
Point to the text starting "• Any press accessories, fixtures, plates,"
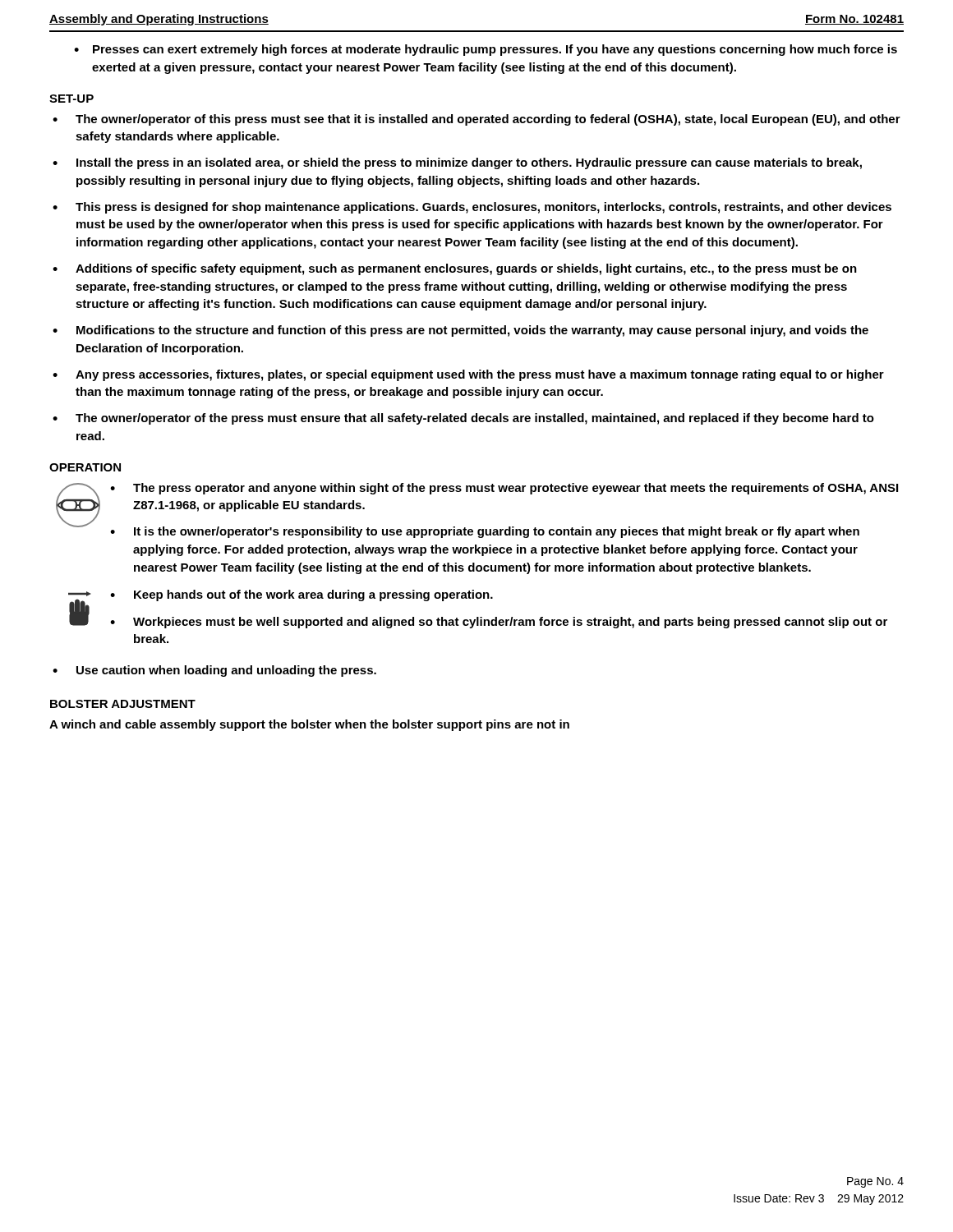click(476, 383)
